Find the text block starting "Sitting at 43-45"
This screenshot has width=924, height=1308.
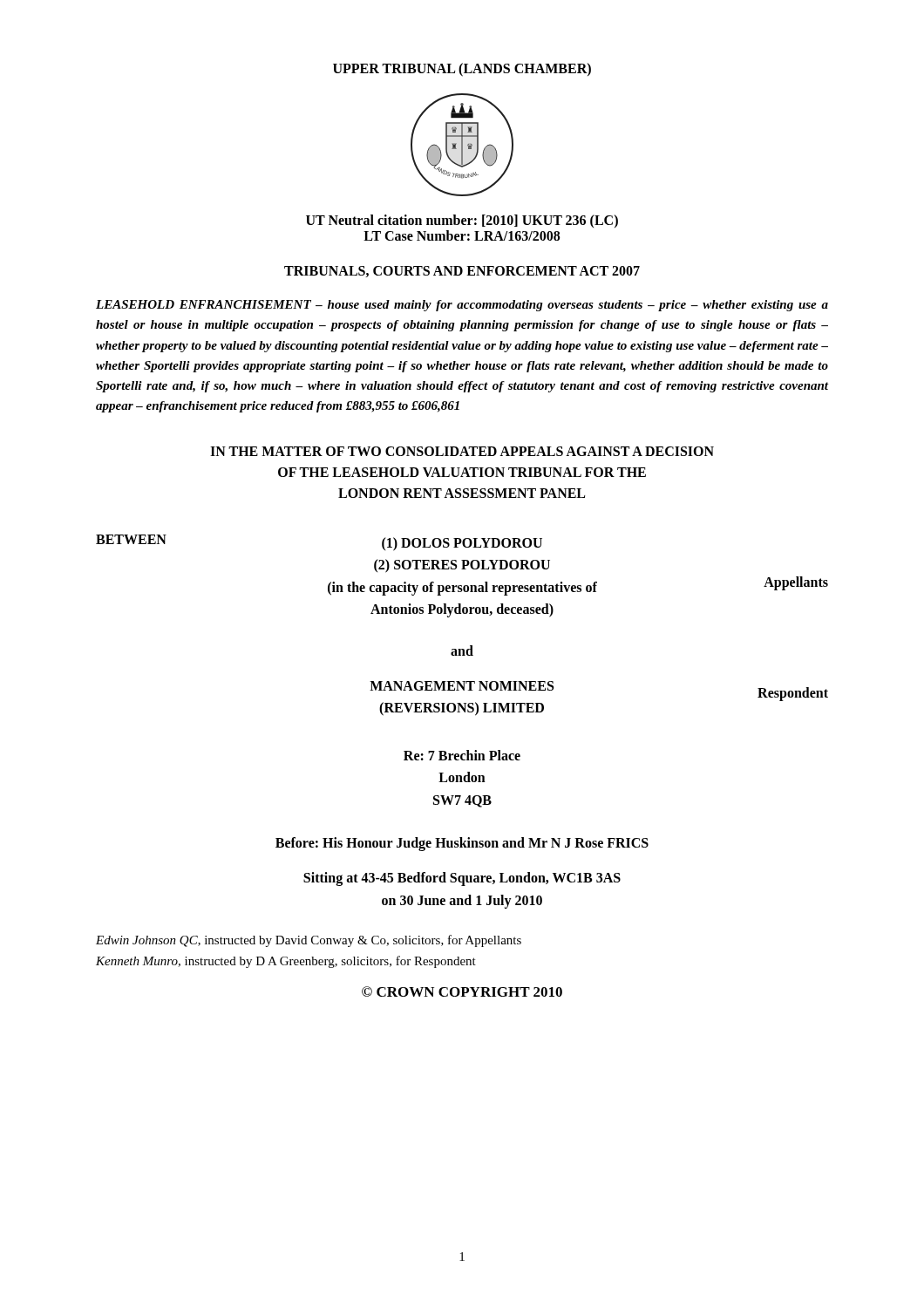click(462, 889)
